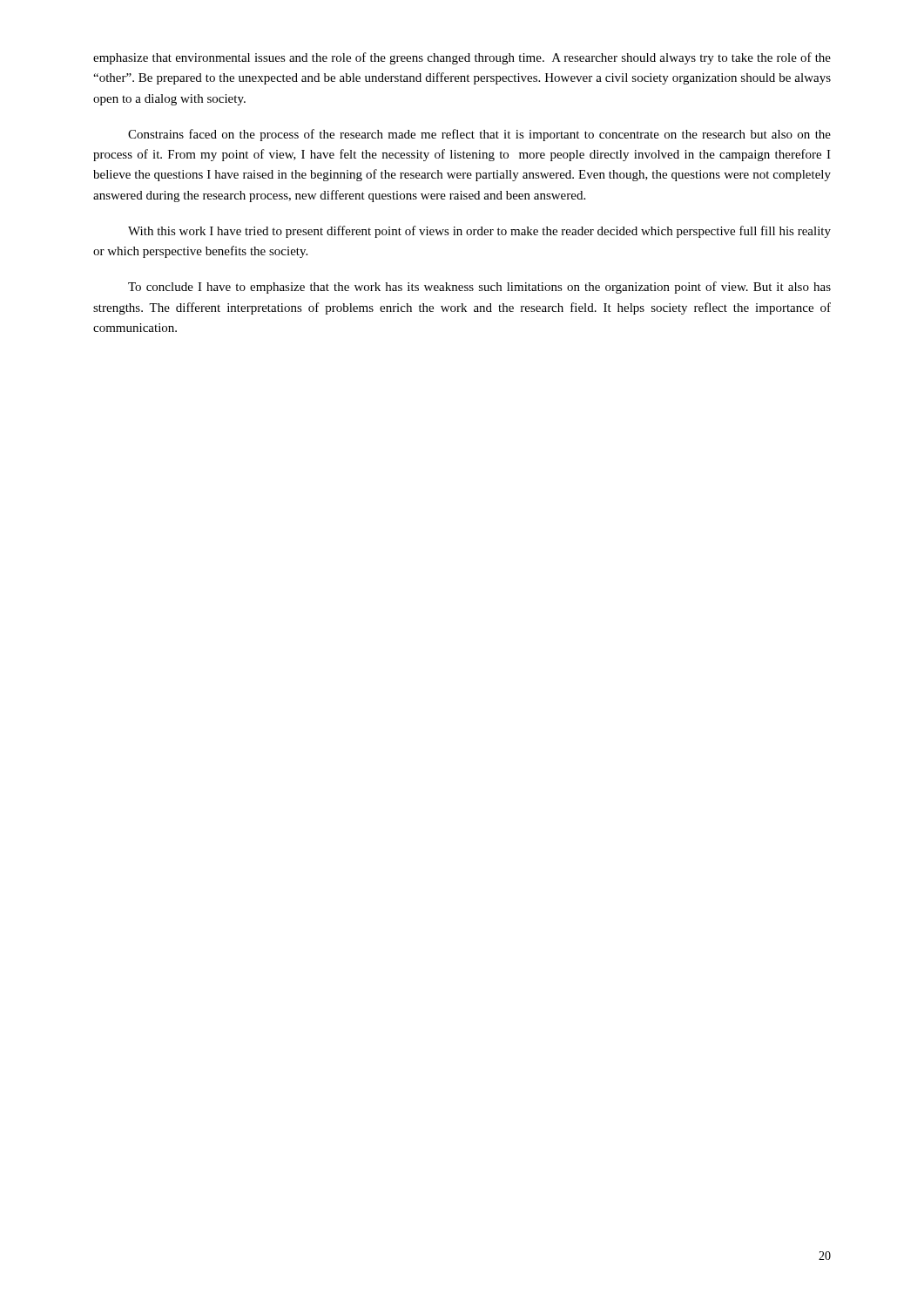This screenshot has width=924, height=1307.
Task: Click the passage that begins "emphasize that environmental issues and the role of"
Action: click(x=462, y=78)
